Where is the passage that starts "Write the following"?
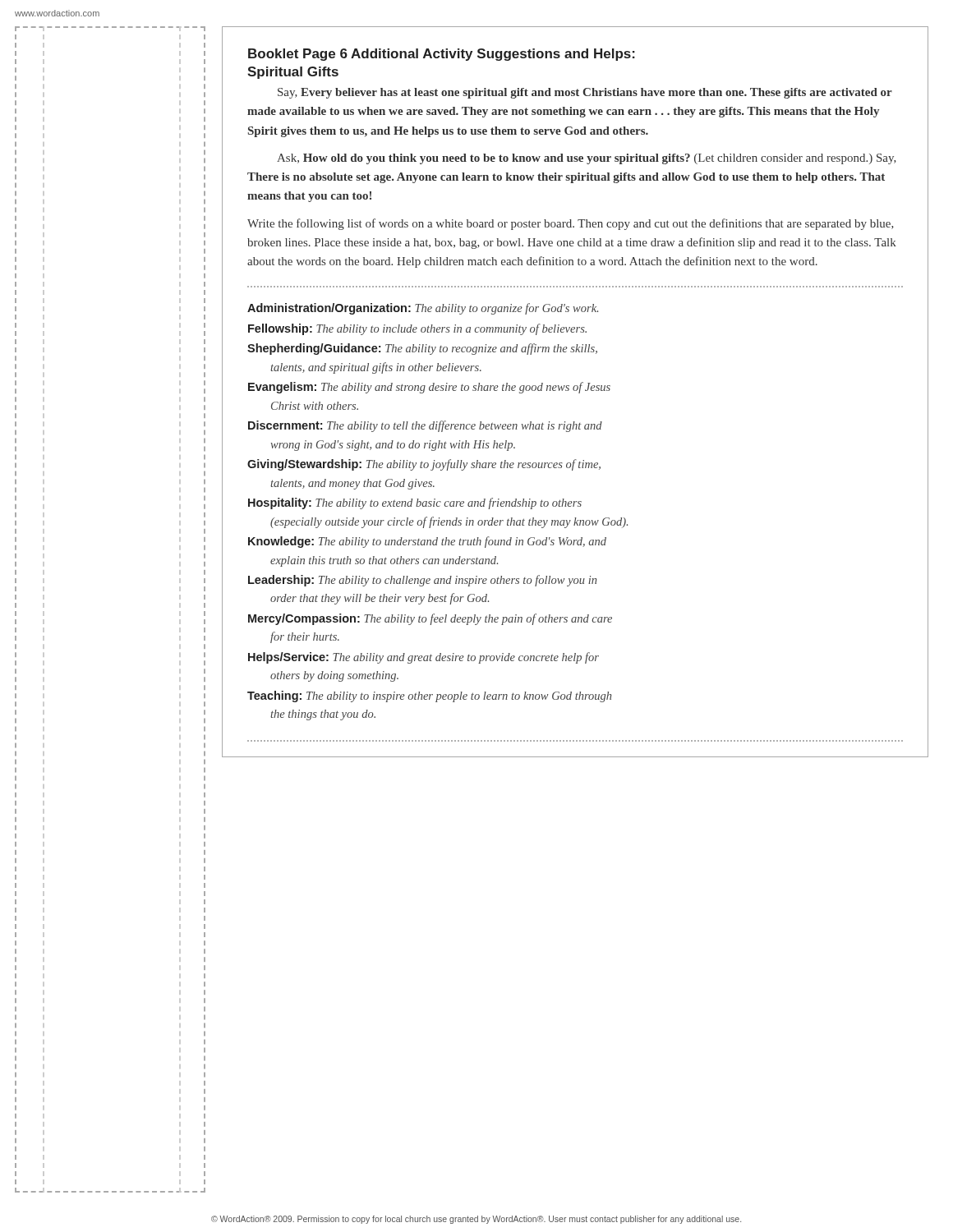953x1232 pixels. tap(572, 242)
